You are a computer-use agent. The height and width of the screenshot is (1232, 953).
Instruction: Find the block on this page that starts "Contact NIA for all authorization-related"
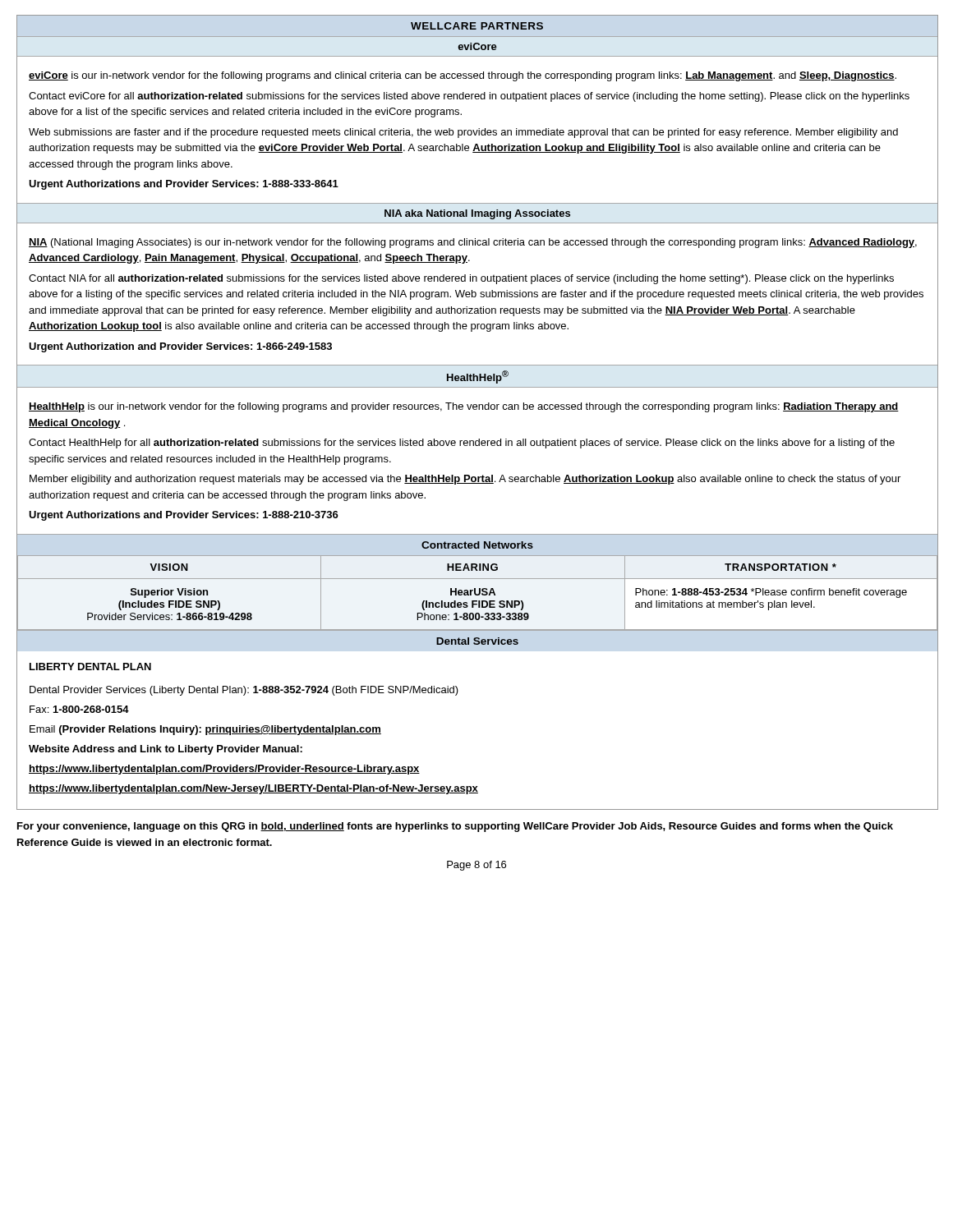[x=477, y=302]
